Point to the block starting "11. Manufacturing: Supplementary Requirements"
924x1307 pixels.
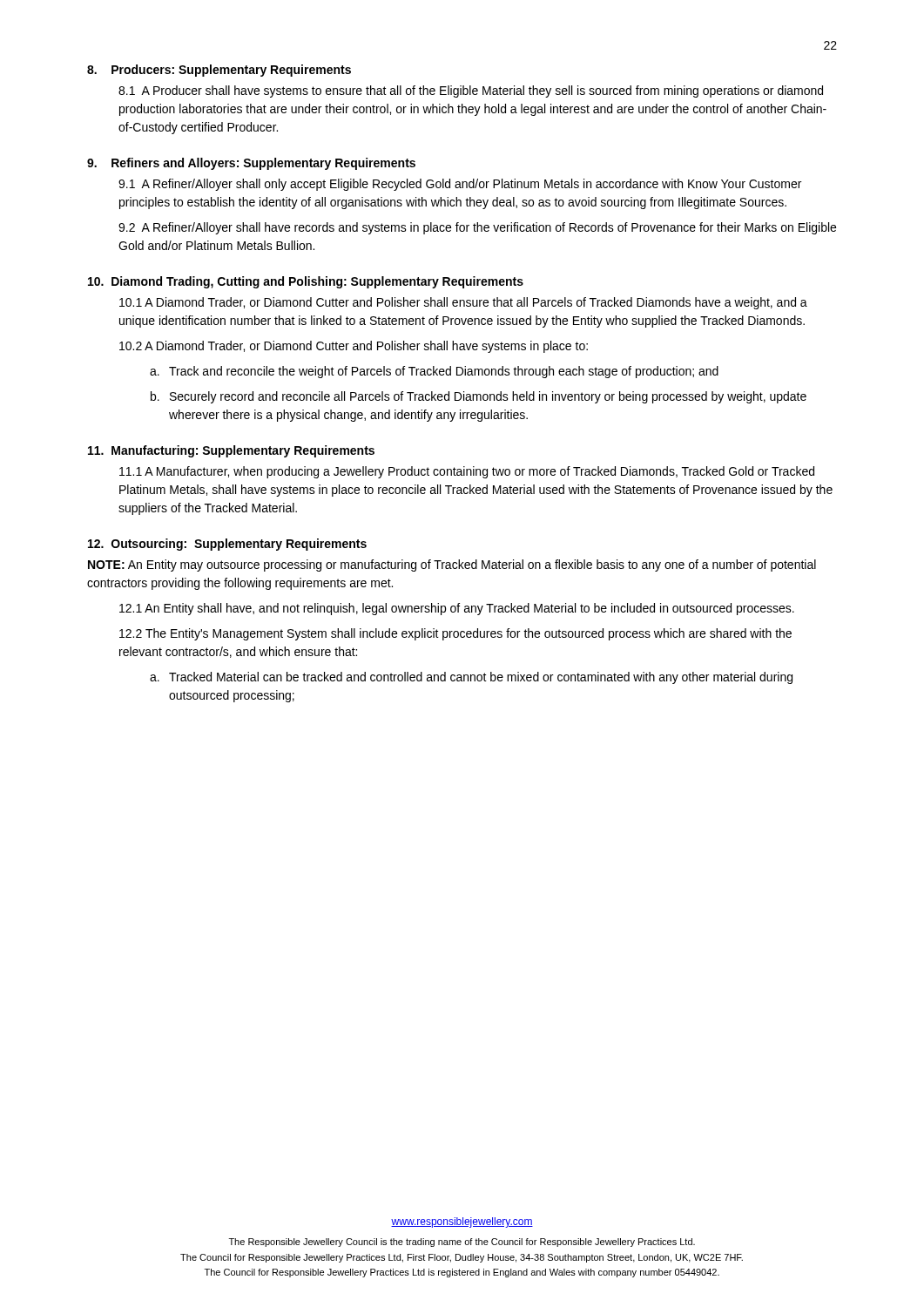[x=231, y=450]
